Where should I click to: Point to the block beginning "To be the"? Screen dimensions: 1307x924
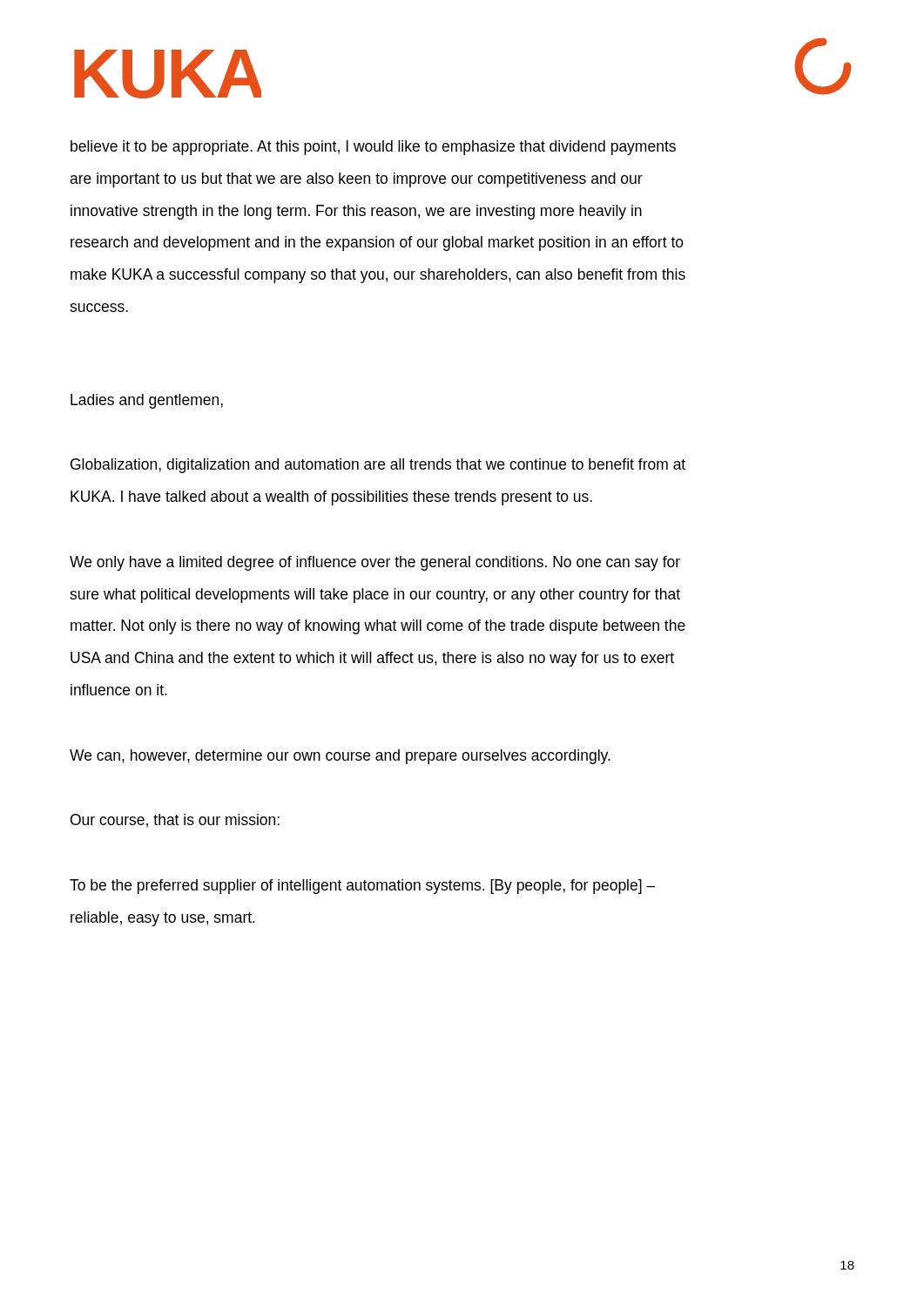point(362,901)
